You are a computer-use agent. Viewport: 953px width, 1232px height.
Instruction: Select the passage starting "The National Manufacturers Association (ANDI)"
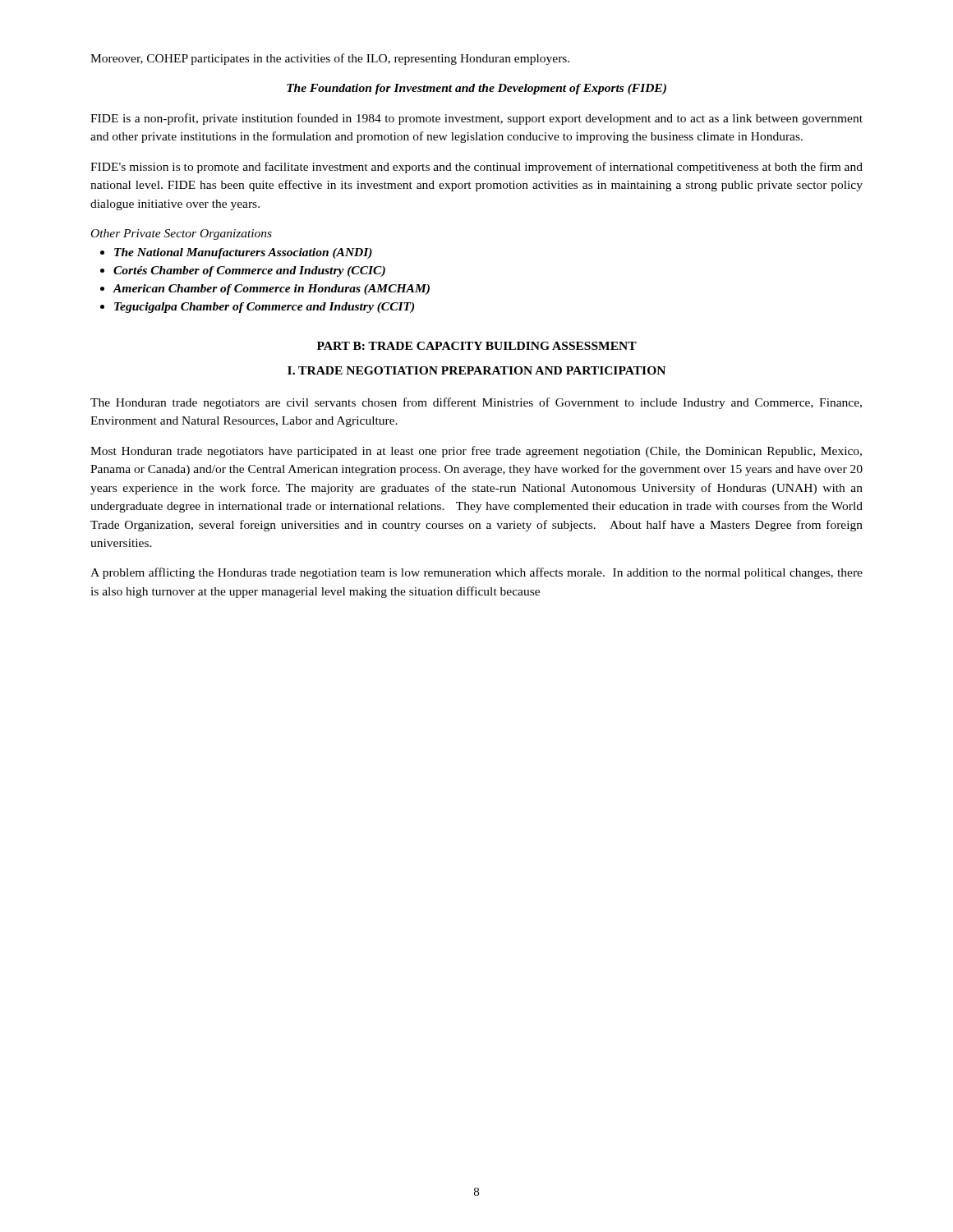(x=243, y=253)
